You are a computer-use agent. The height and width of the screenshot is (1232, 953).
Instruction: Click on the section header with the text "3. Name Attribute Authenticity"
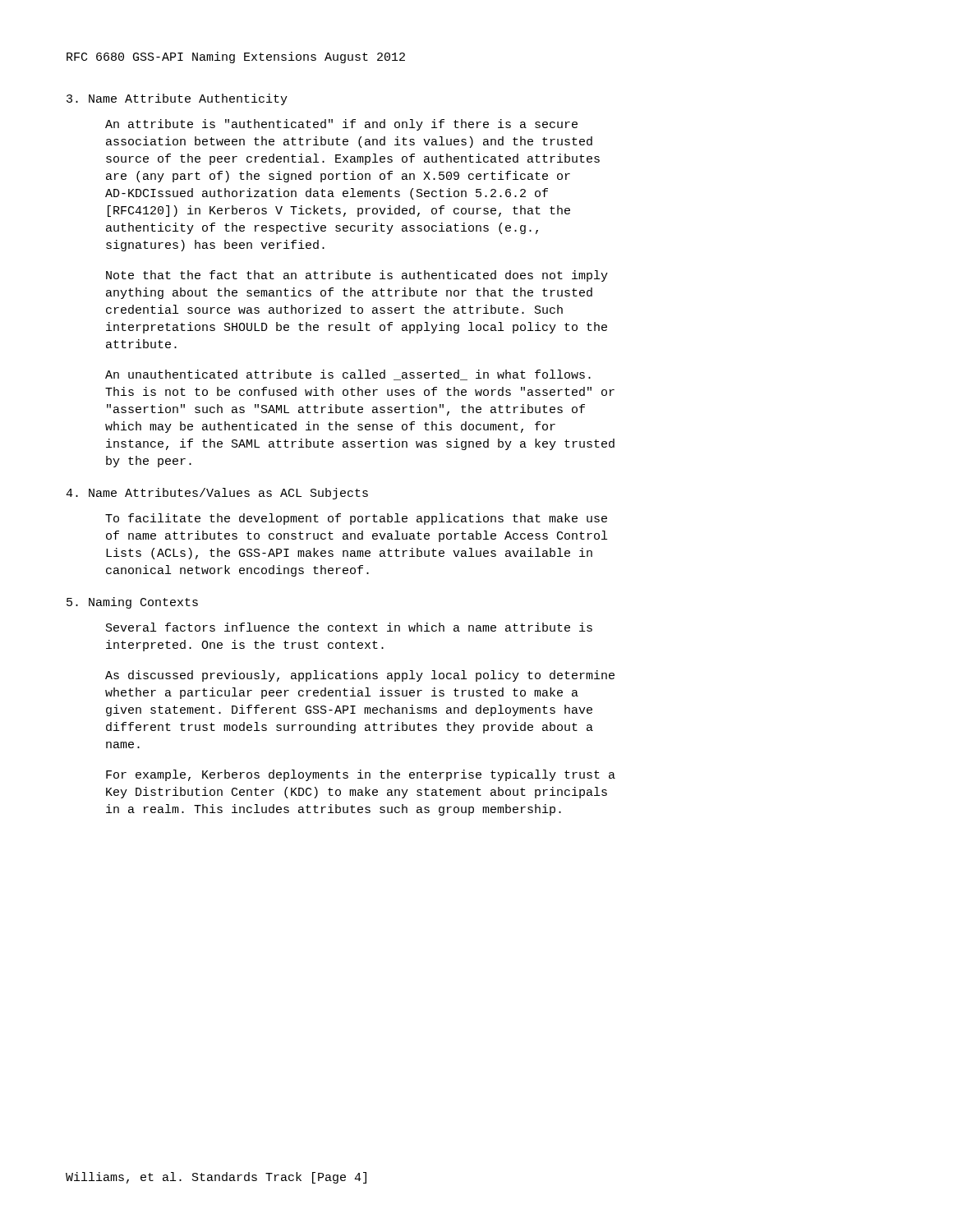177,100
